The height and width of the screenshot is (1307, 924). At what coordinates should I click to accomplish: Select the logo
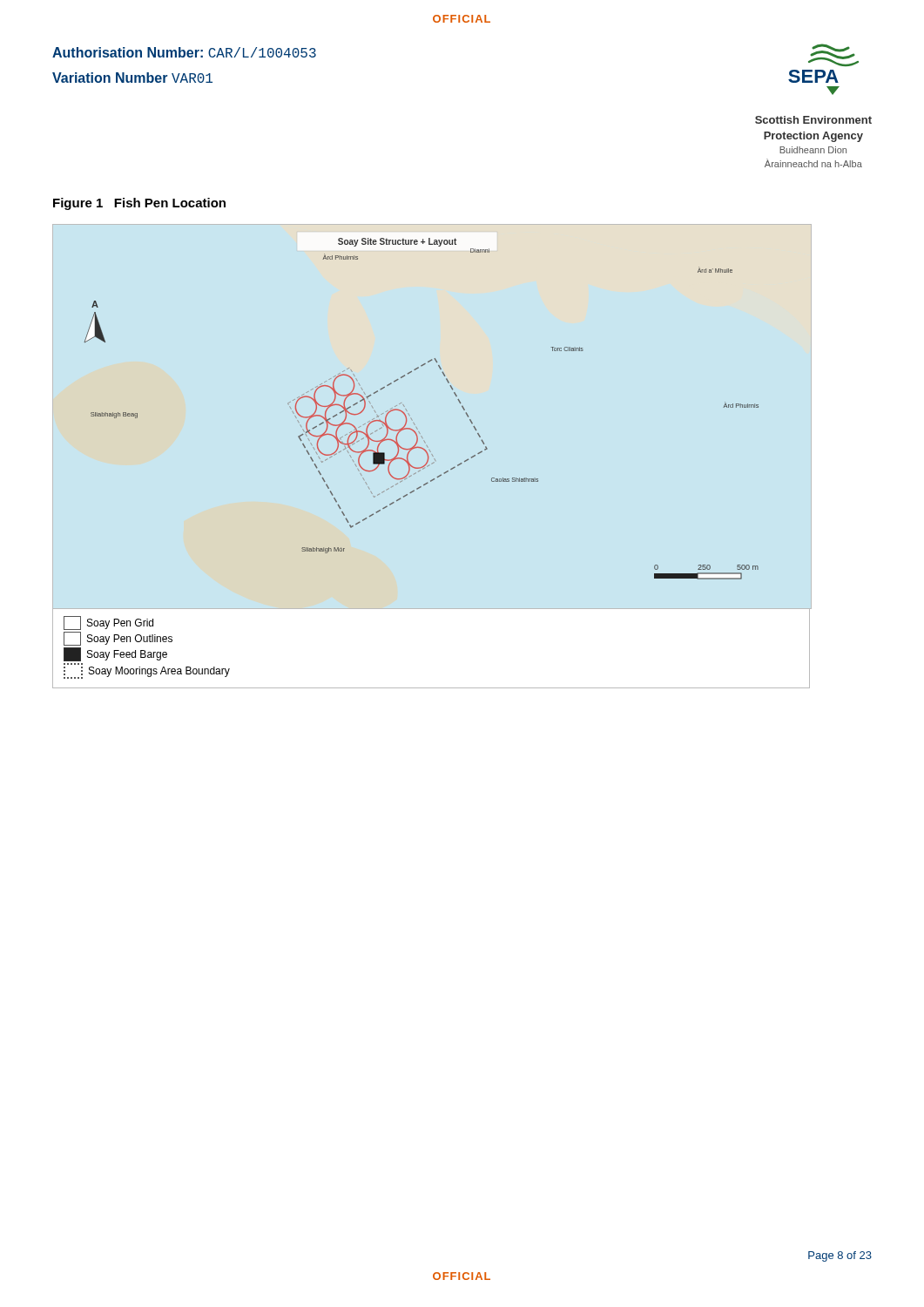click(x=813, y=106)
